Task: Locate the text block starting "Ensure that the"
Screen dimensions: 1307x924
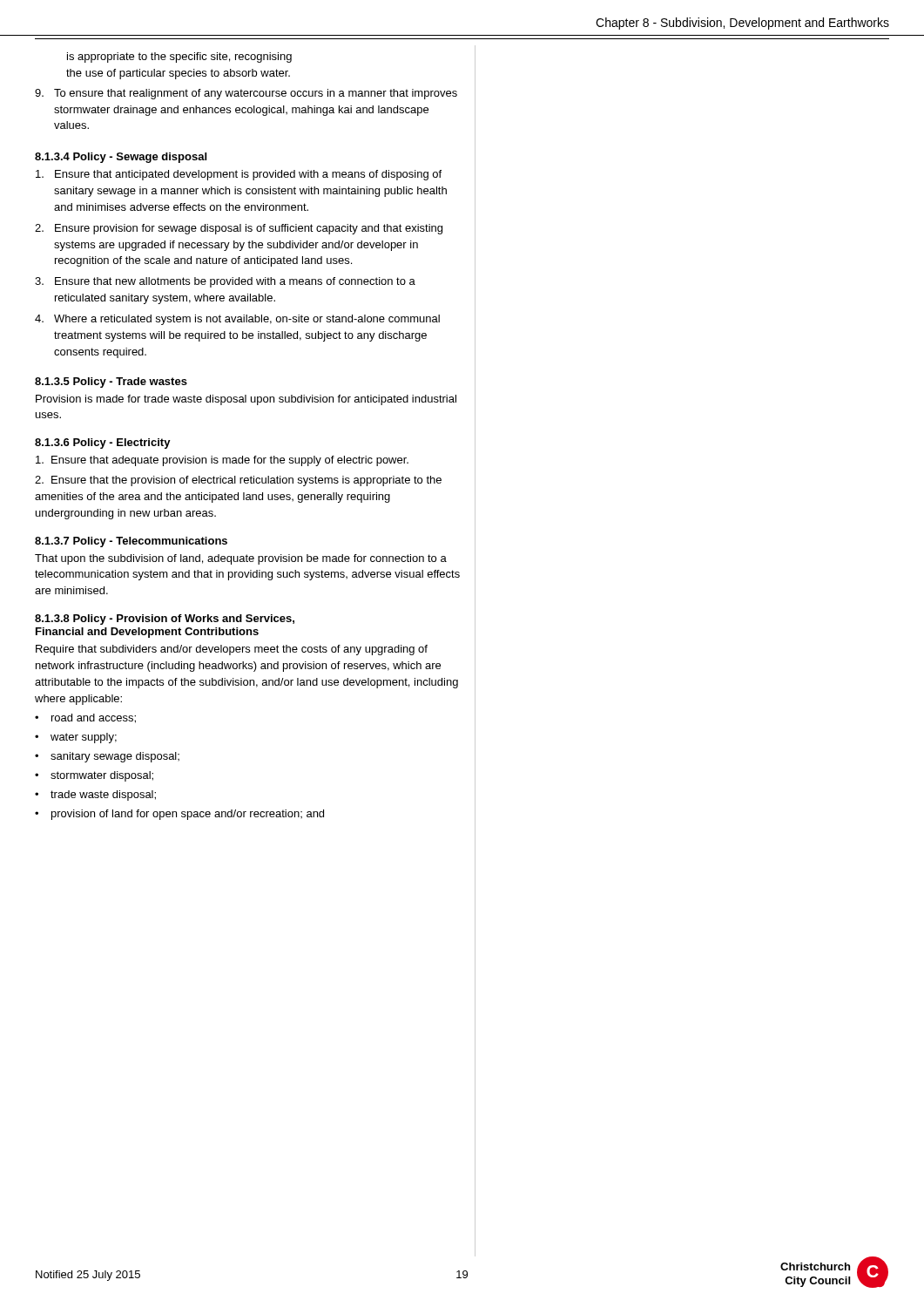Action: (x=238, y=496)
